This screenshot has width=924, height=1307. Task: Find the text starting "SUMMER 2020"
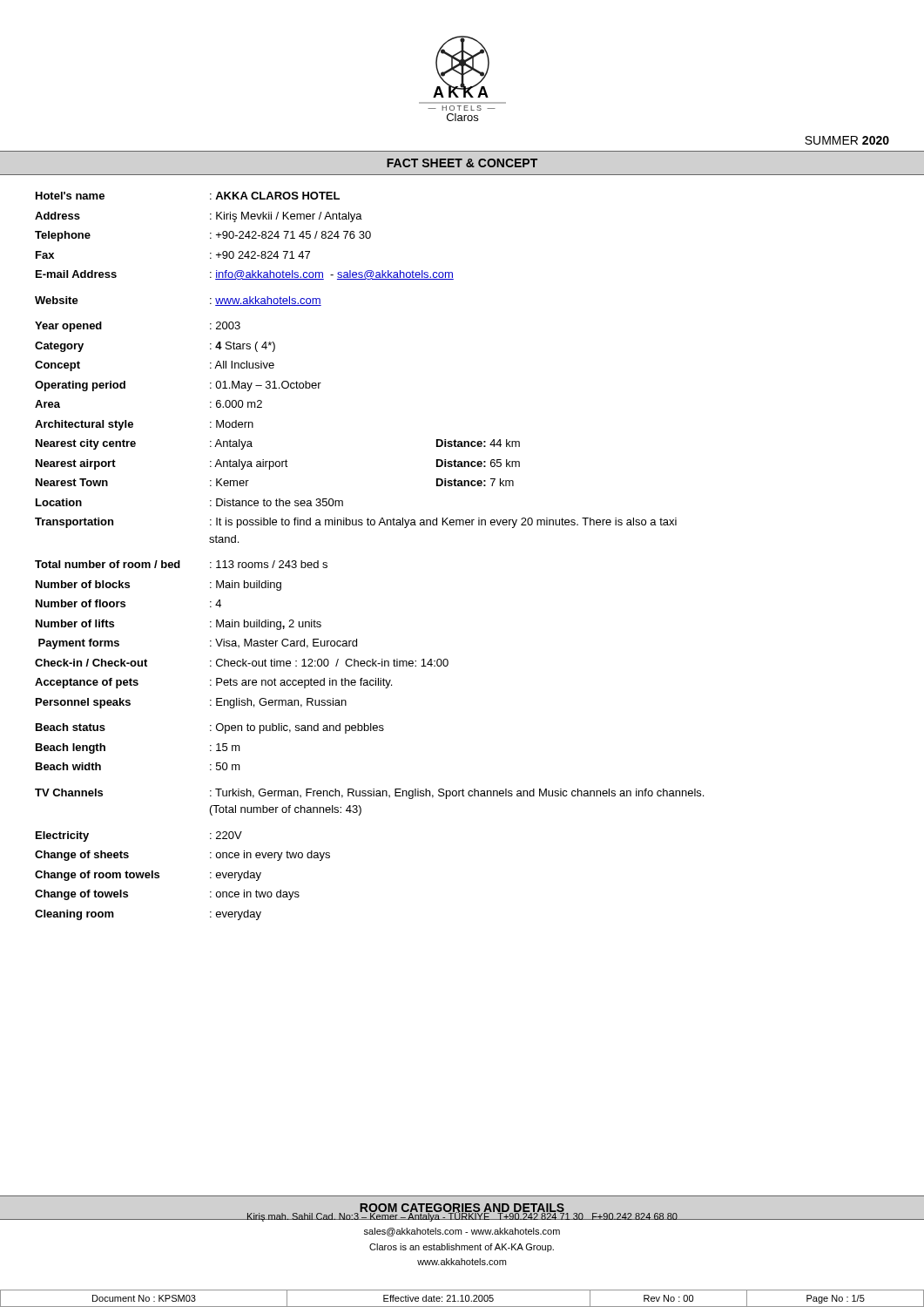(847, 140)
